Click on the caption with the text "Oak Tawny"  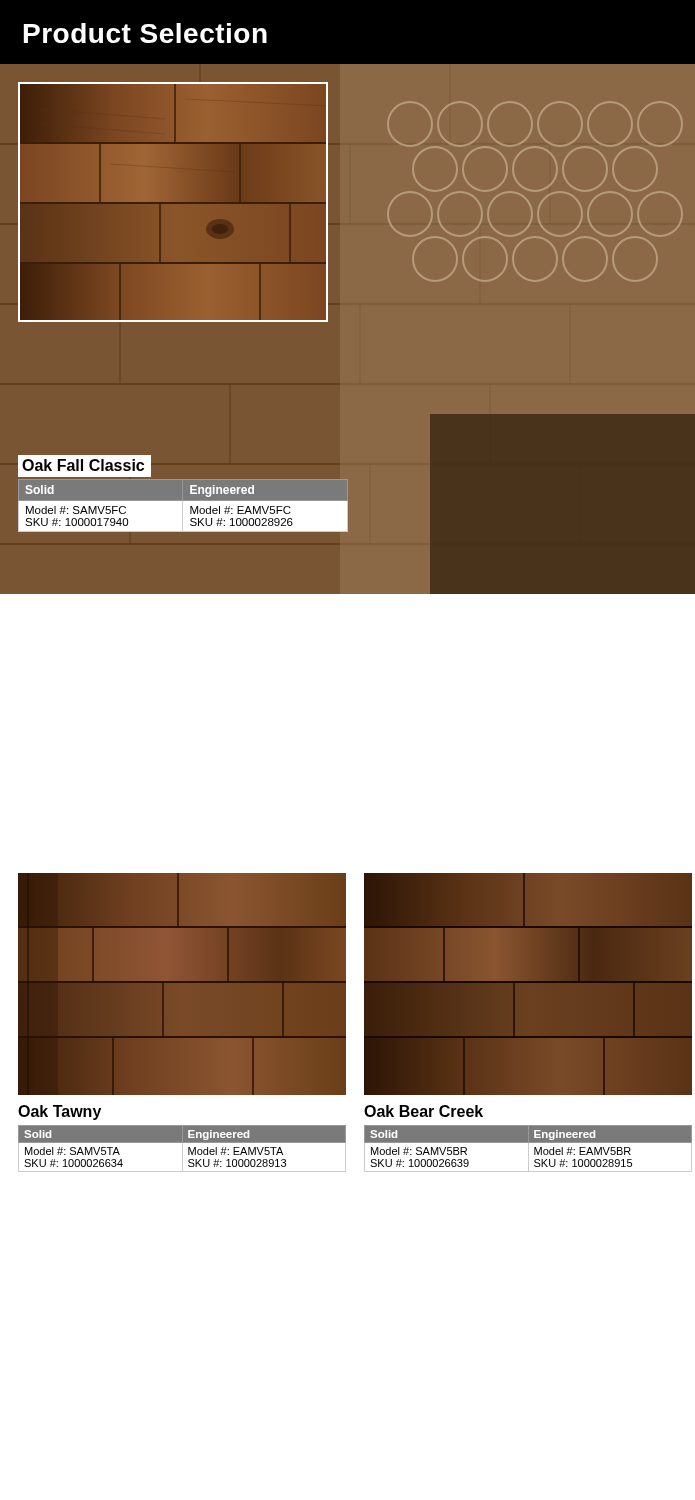pyautogui.click(x=60, y=1112)
